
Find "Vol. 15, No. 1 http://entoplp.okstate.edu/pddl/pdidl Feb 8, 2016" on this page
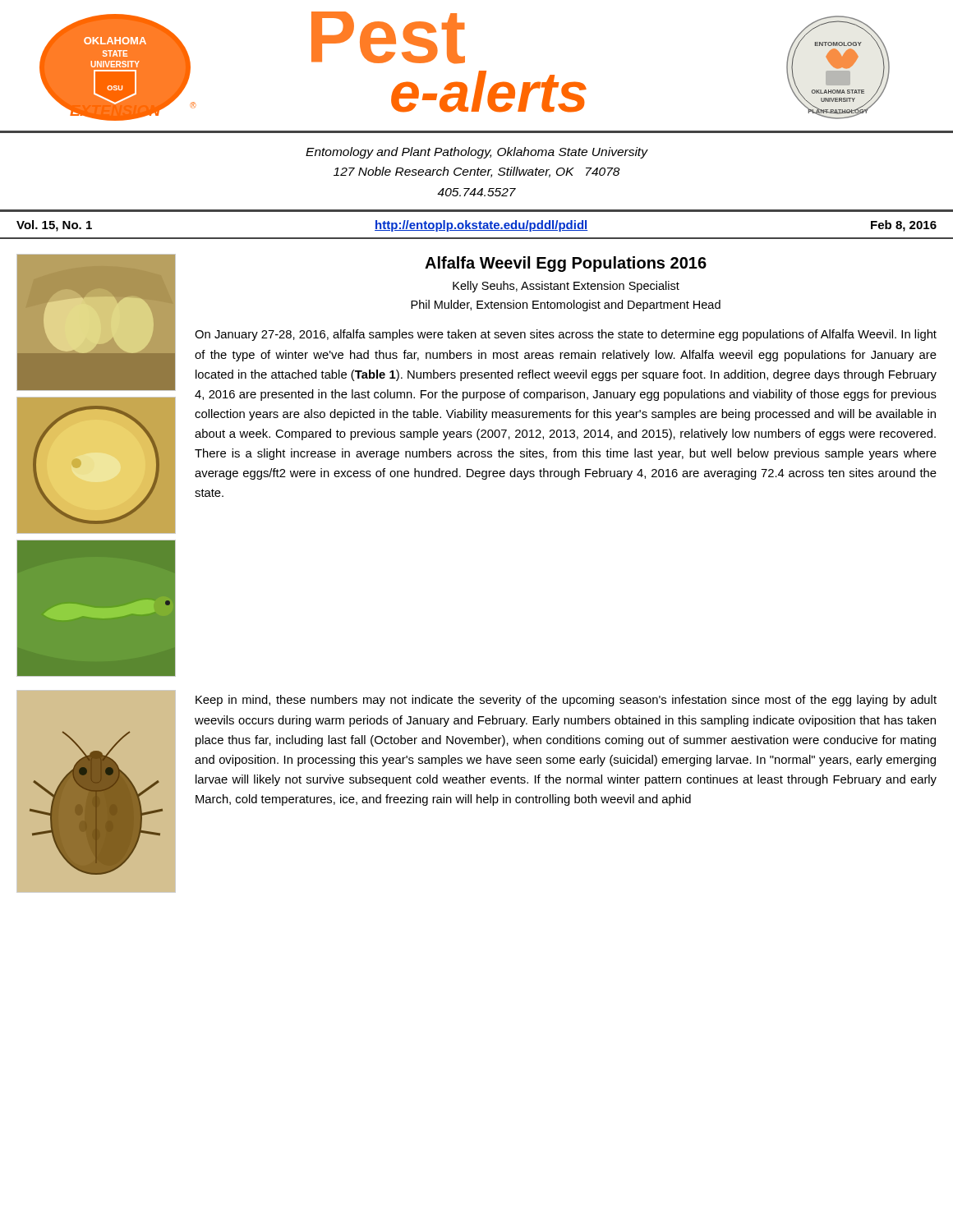click(x=476, y=225)
